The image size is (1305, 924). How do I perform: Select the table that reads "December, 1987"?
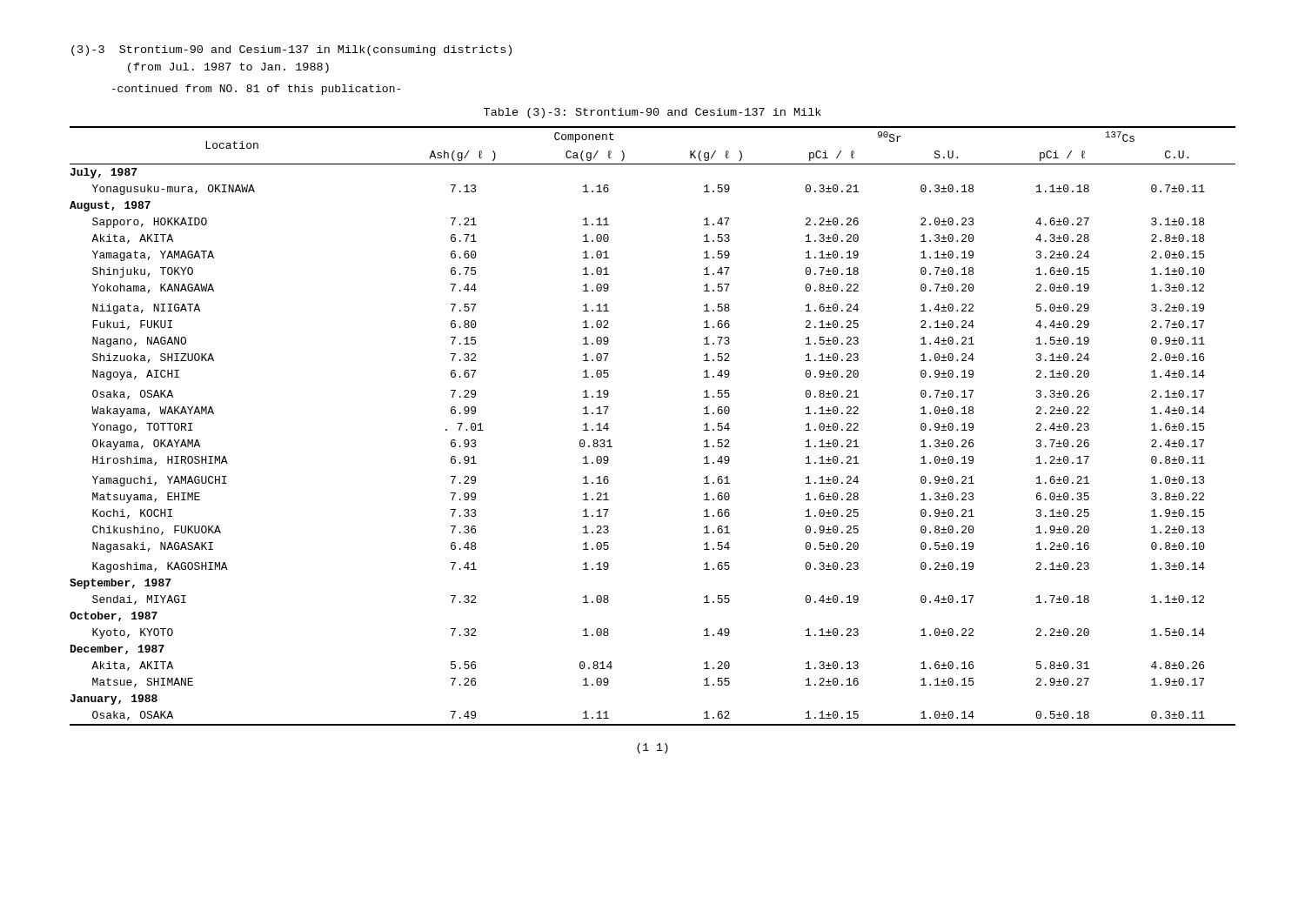click(x=652, y=426)
